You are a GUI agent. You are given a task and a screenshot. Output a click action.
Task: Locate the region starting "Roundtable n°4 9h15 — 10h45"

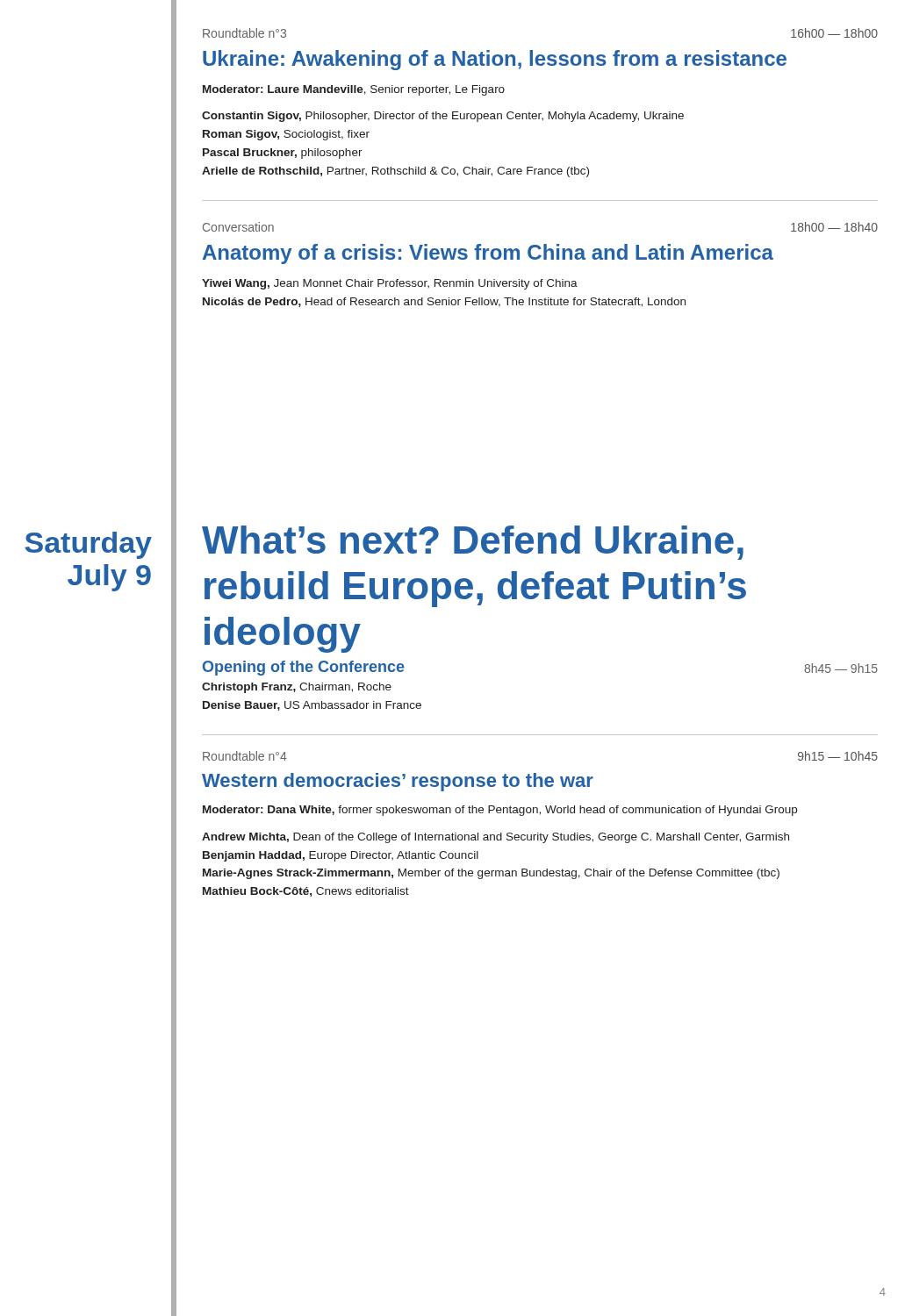click(x=246, y=756)
